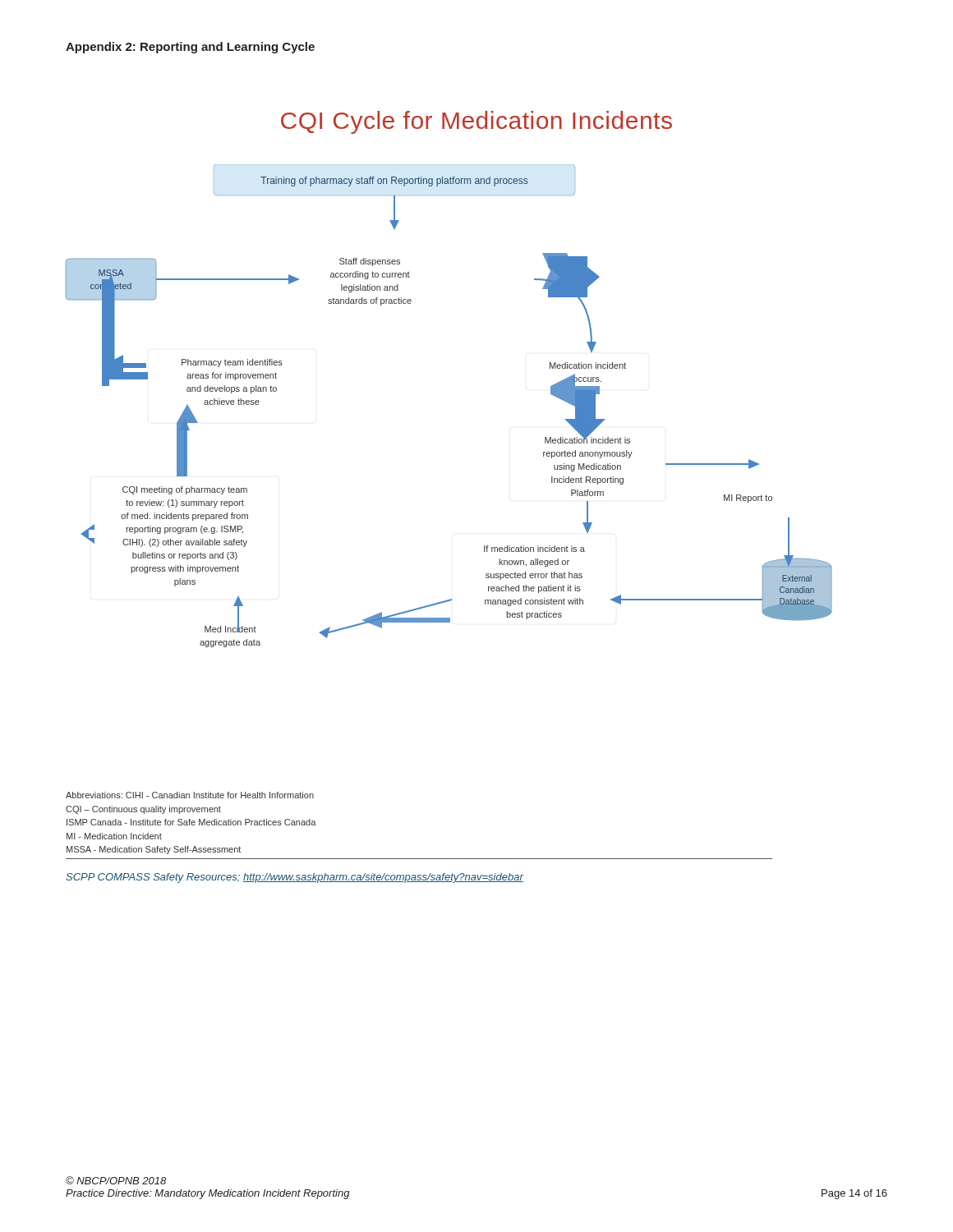Click on the text that says "SCPP COMPASS Safety Resources; http://www.saskpharm.ca/site/compass/safety?nav=sidebar"
The height and width of the screenshot is (1232, 953).
pos(294,877)
